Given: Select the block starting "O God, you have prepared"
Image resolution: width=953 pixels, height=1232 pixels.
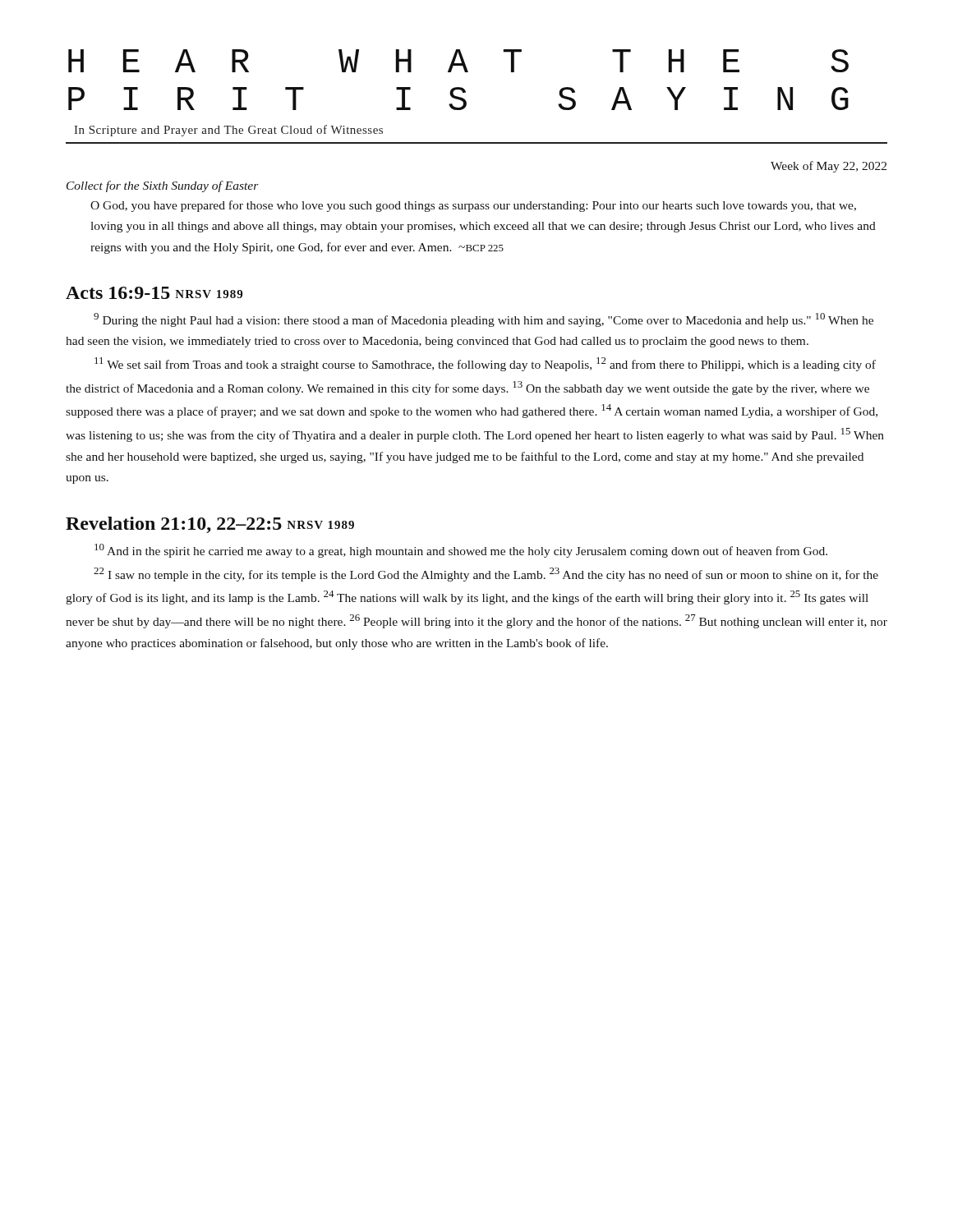Looking at the screenshot, I should point(483,226).
